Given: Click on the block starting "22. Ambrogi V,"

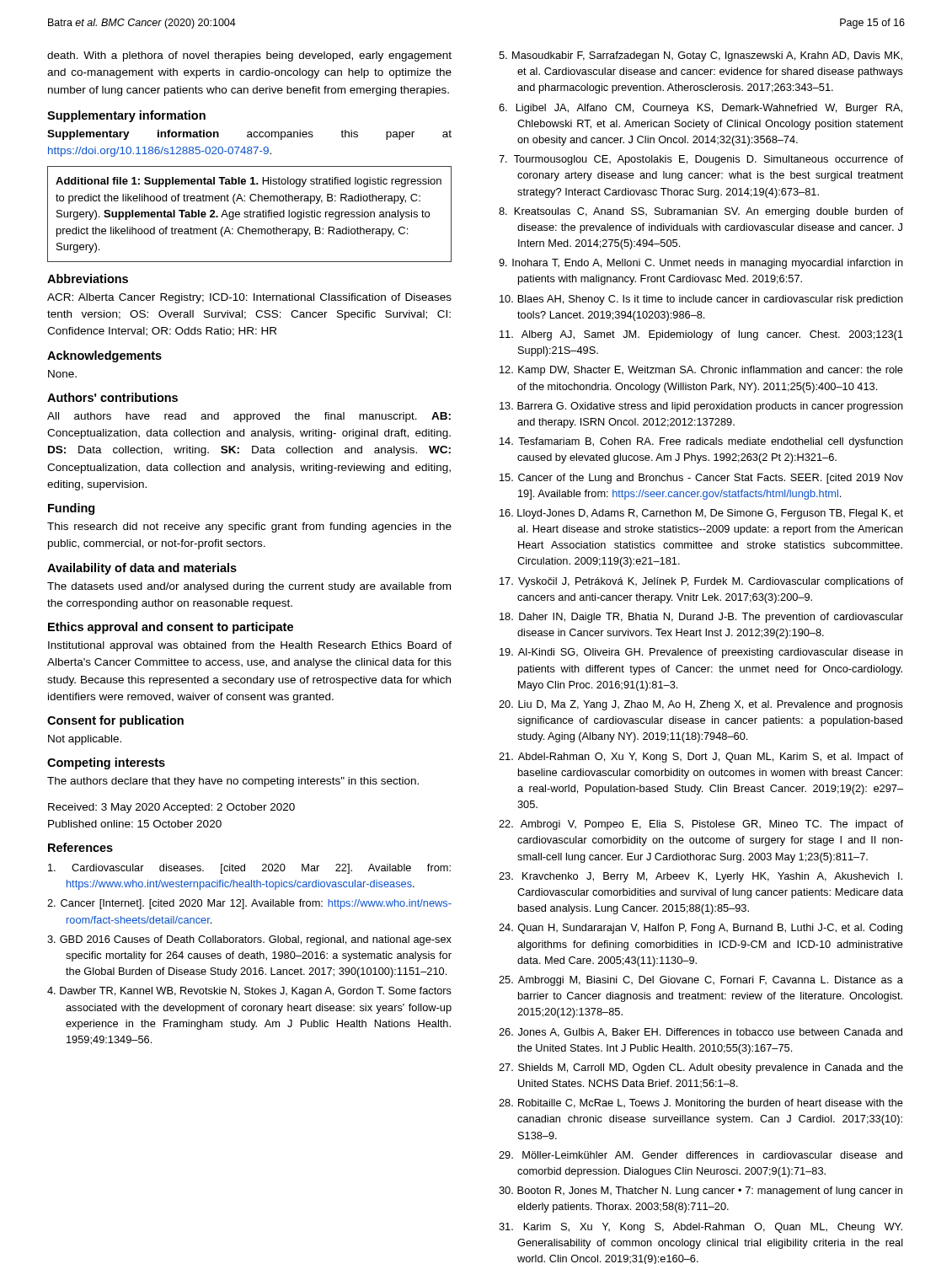Looking at the screenshot, I should [701, 840].
